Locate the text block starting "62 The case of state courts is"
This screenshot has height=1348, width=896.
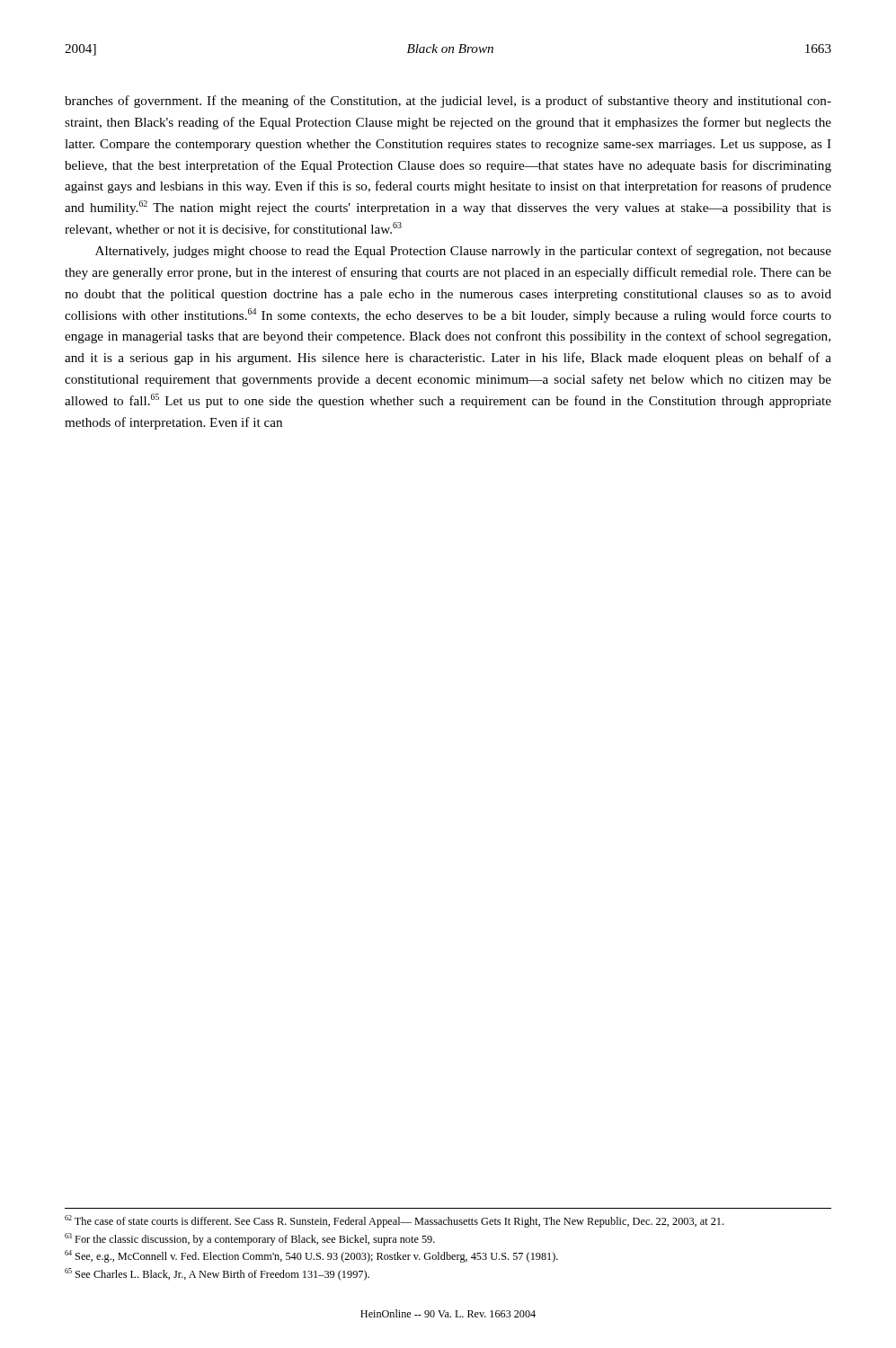(448, 1222)
